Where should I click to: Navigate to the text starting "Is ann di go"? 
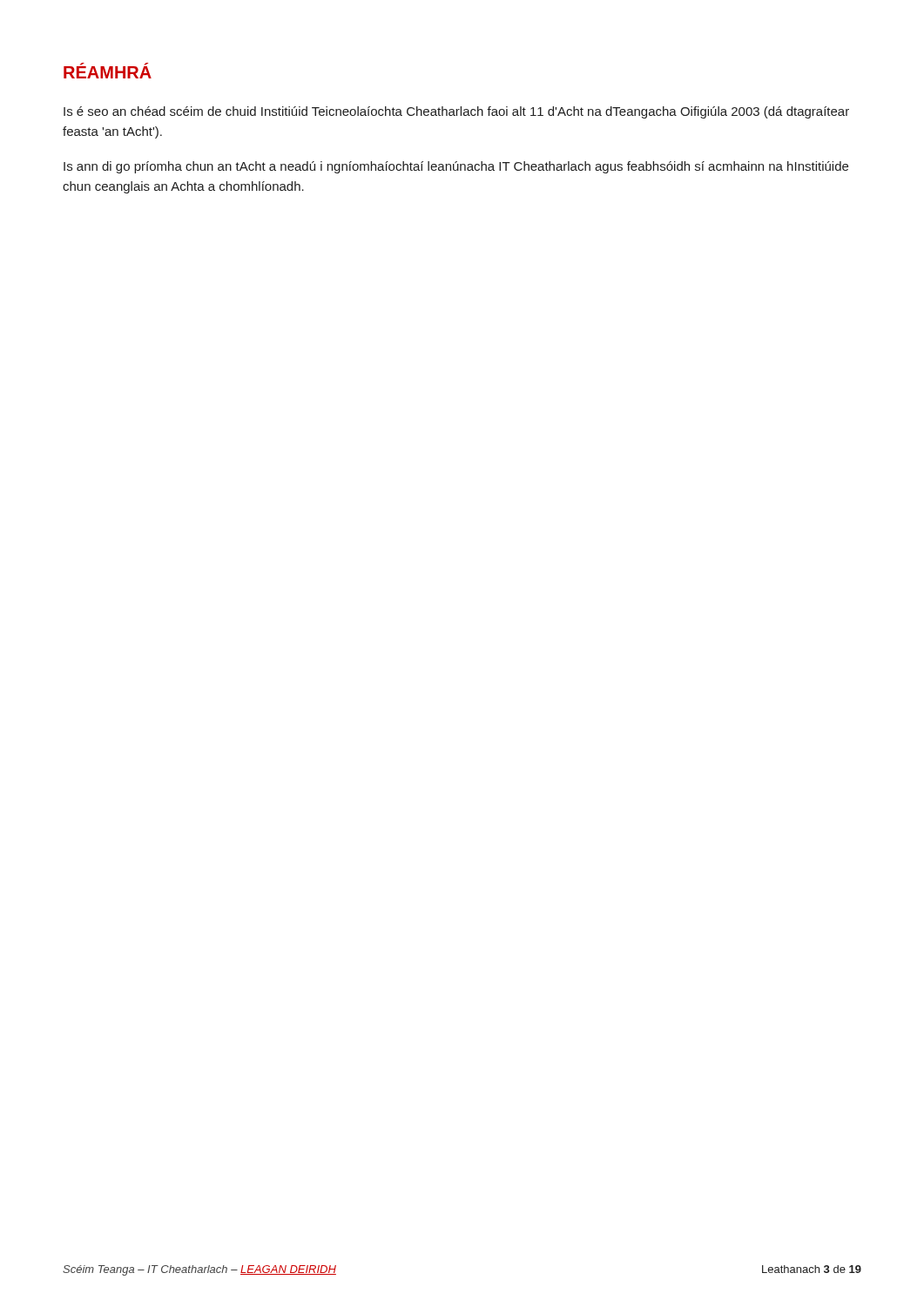(x=456, y=176)
